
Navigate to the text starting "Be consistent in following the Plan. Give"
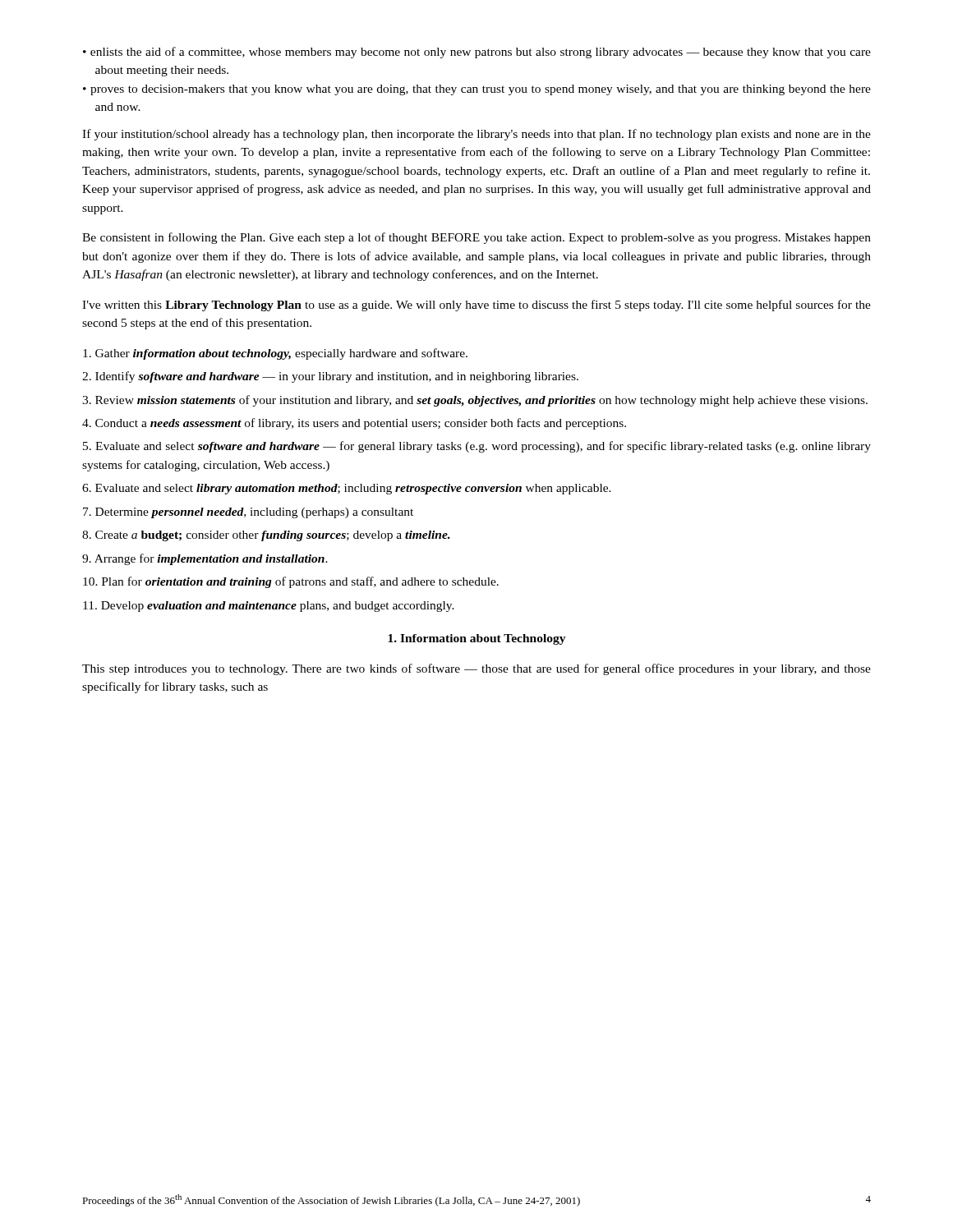(476, 256)
